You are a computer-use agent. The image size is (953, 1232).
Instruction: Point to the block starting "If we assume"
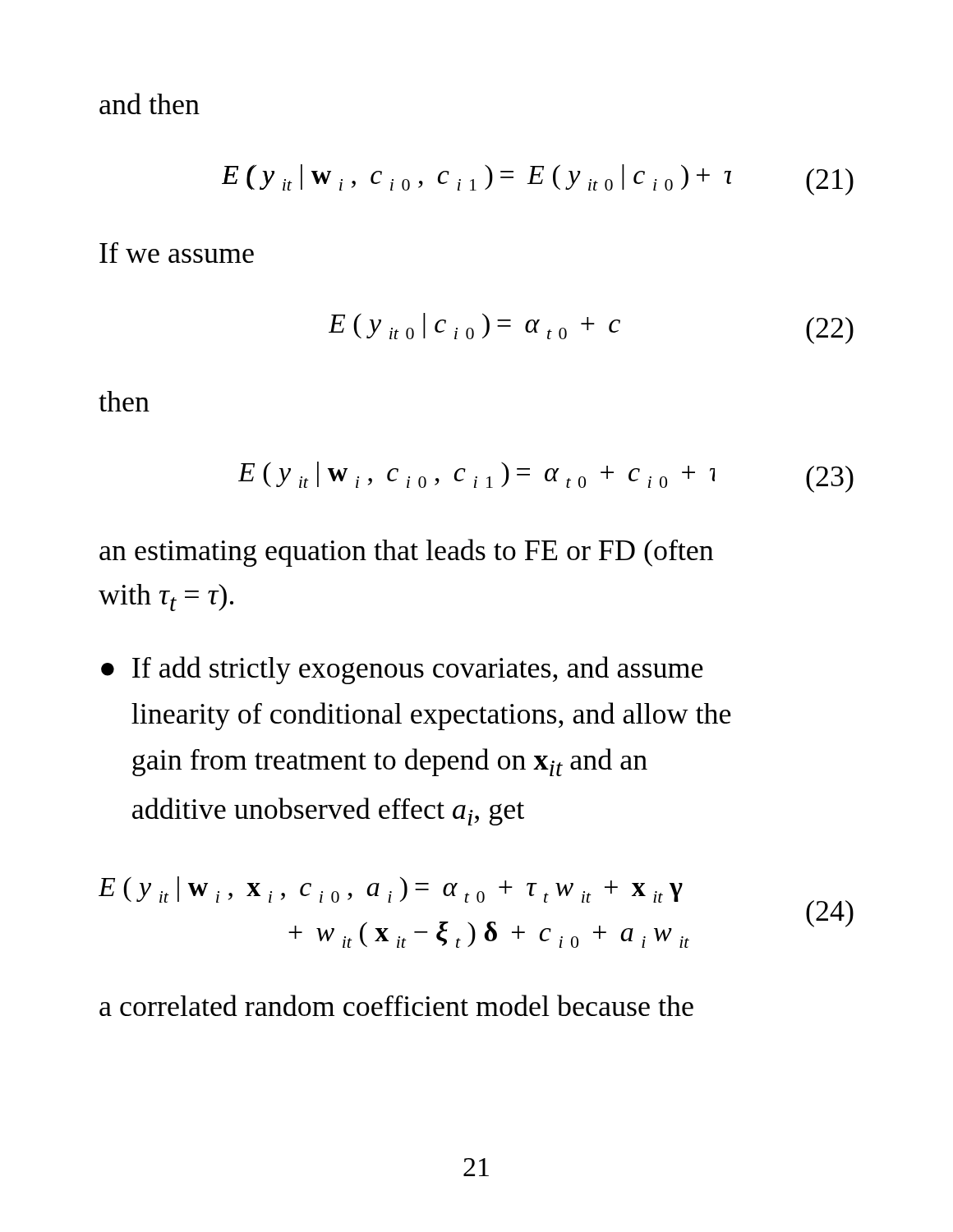point(177,253)
